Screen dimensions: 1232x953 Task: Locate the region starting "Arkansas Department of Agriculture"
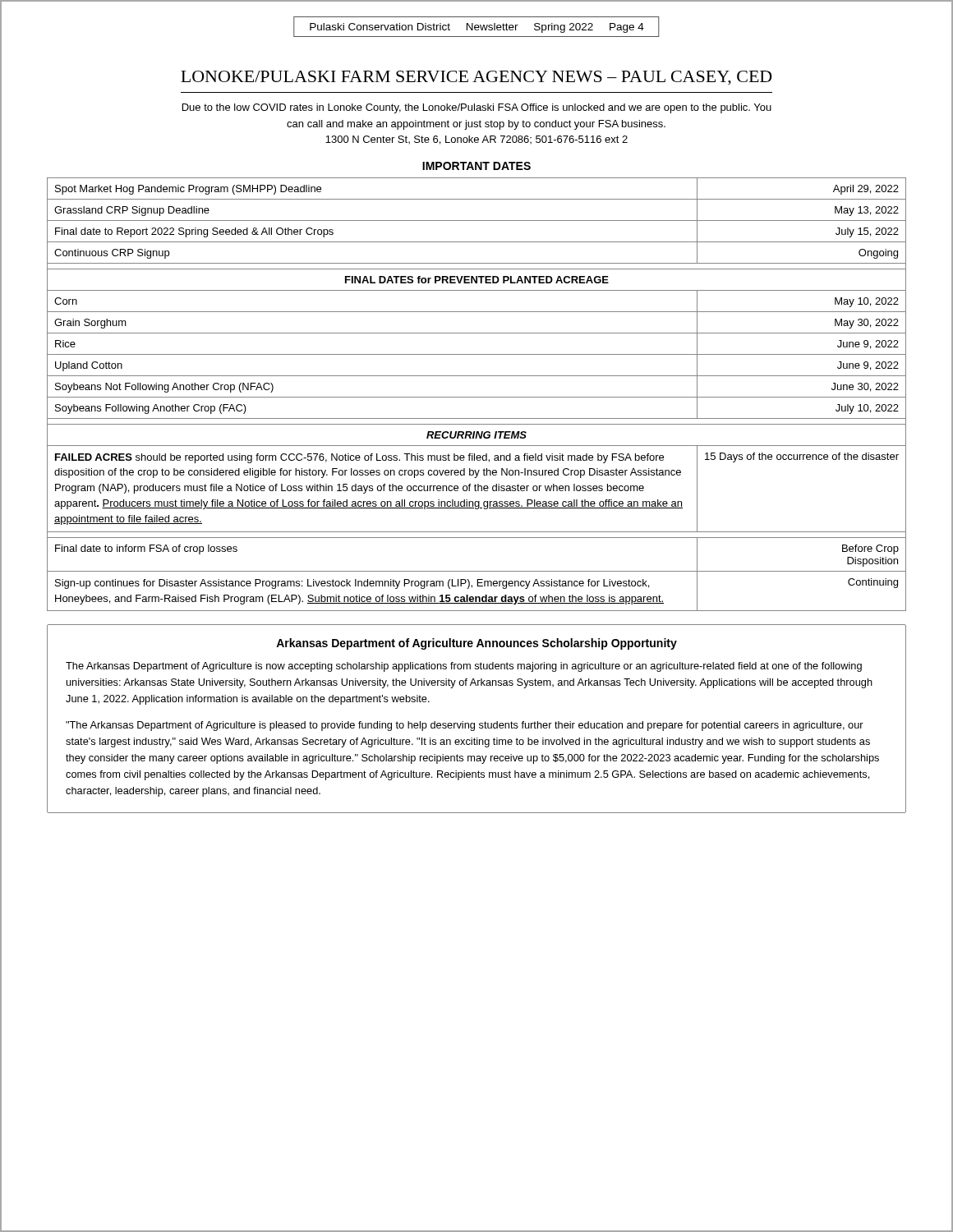[x=476, y=643]
